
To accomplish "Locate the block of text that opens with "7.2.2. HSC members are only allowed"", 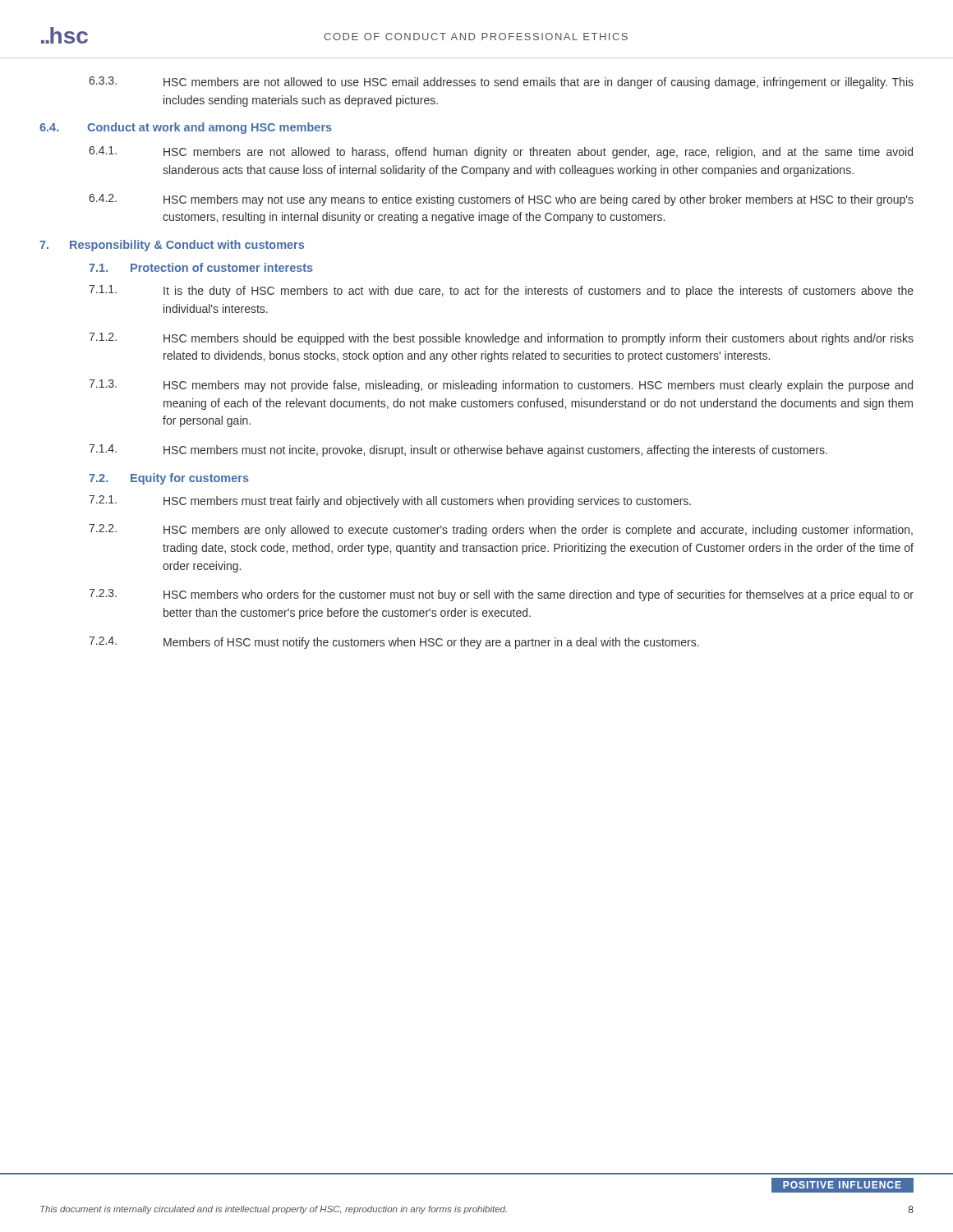I will click(x=501, y=548).
